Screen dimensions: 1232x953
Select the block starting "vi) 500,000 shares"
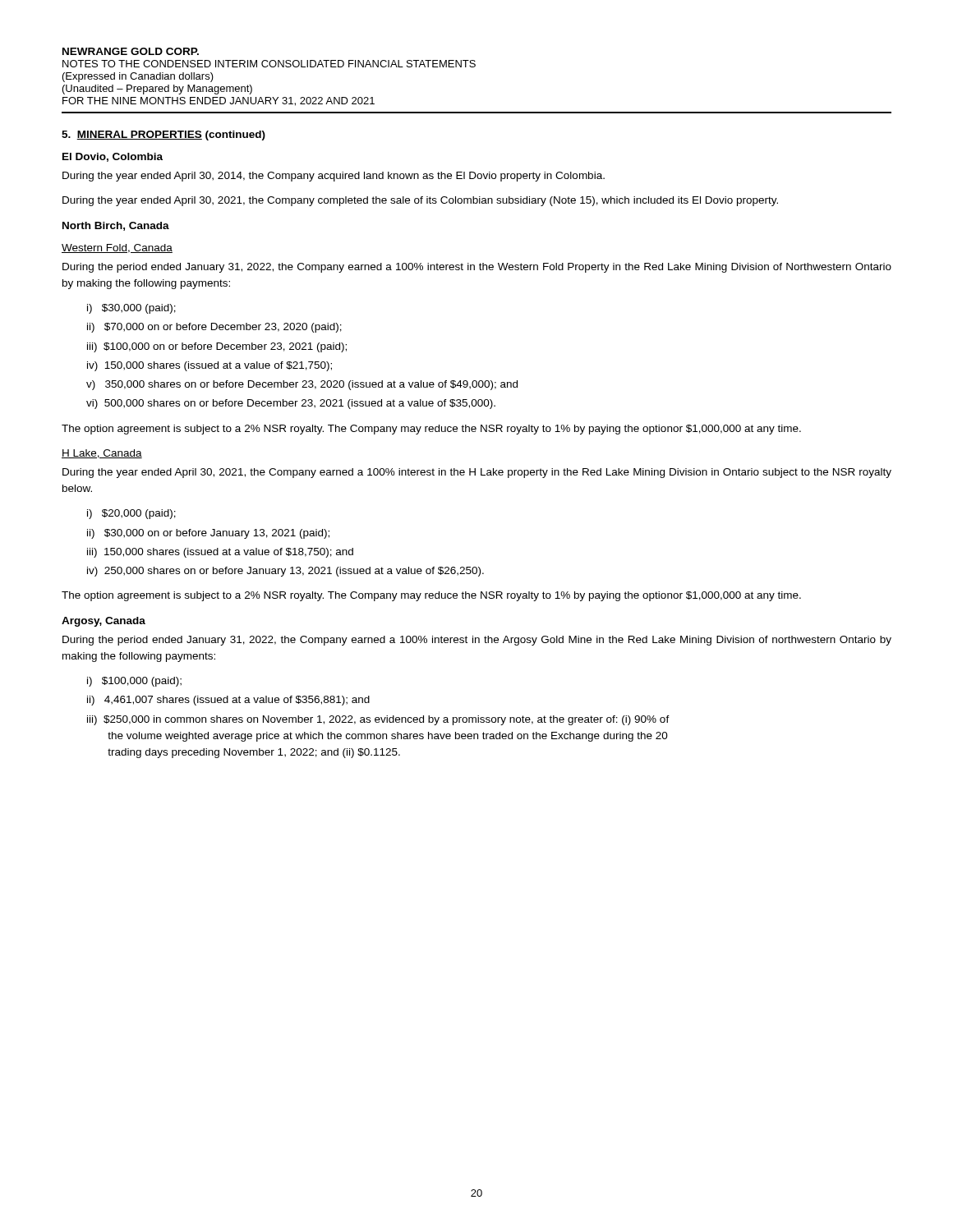click(x=291, y=403)
